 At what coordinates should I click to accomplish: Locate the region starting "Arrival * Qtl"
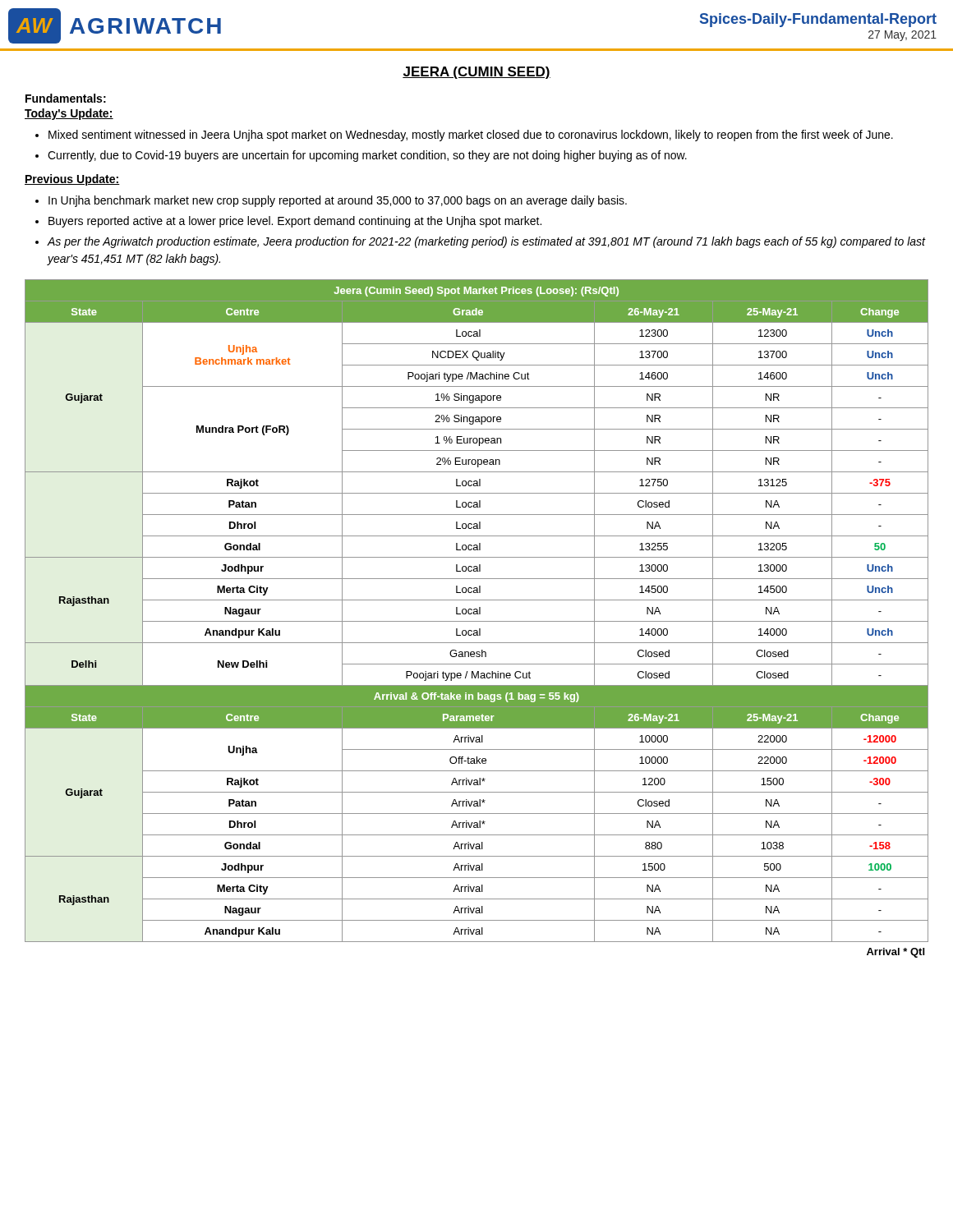(x=896, y=951)
